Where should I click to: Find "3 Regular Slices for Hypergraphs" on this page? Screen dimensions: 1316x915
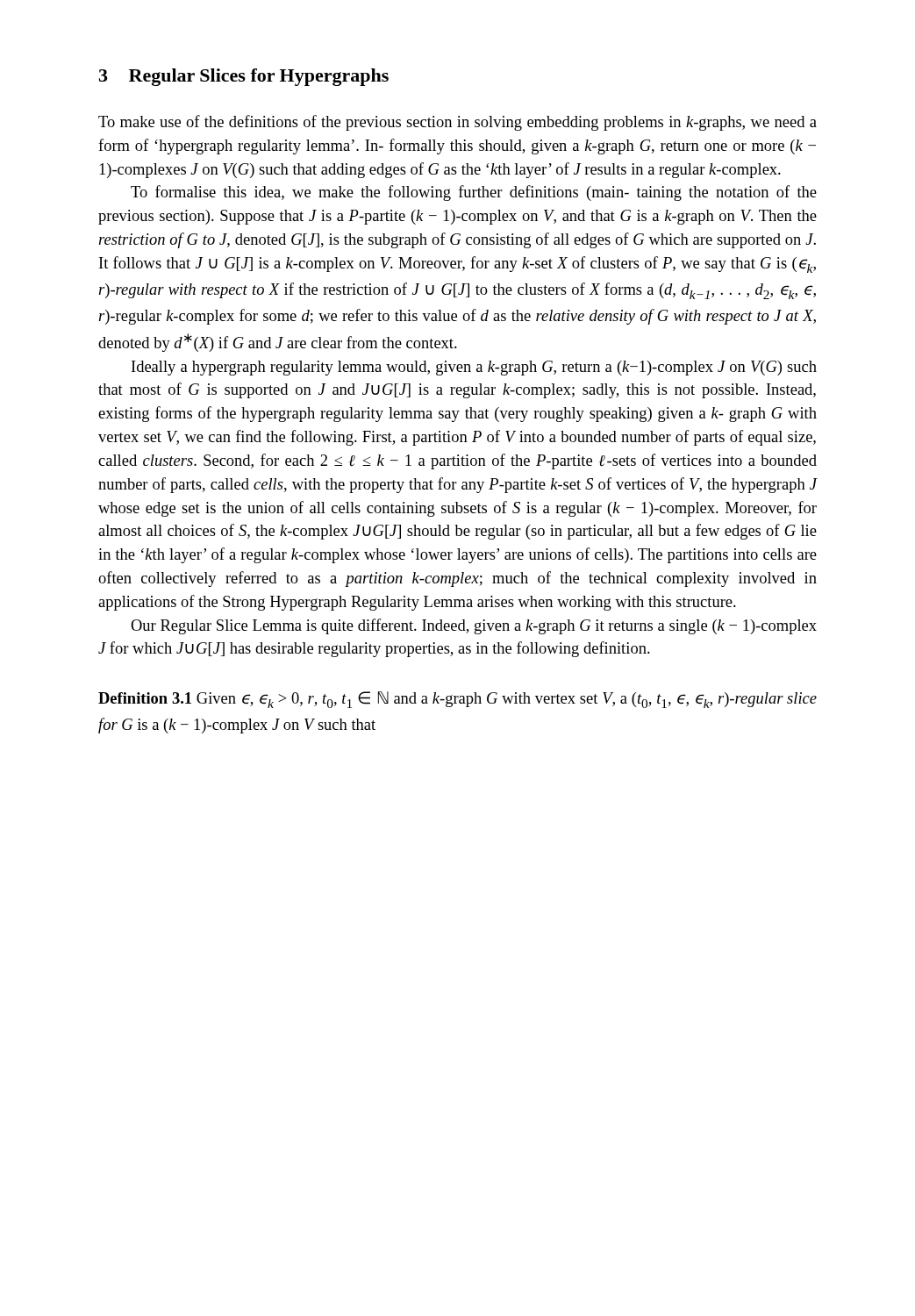pos(244,75)
